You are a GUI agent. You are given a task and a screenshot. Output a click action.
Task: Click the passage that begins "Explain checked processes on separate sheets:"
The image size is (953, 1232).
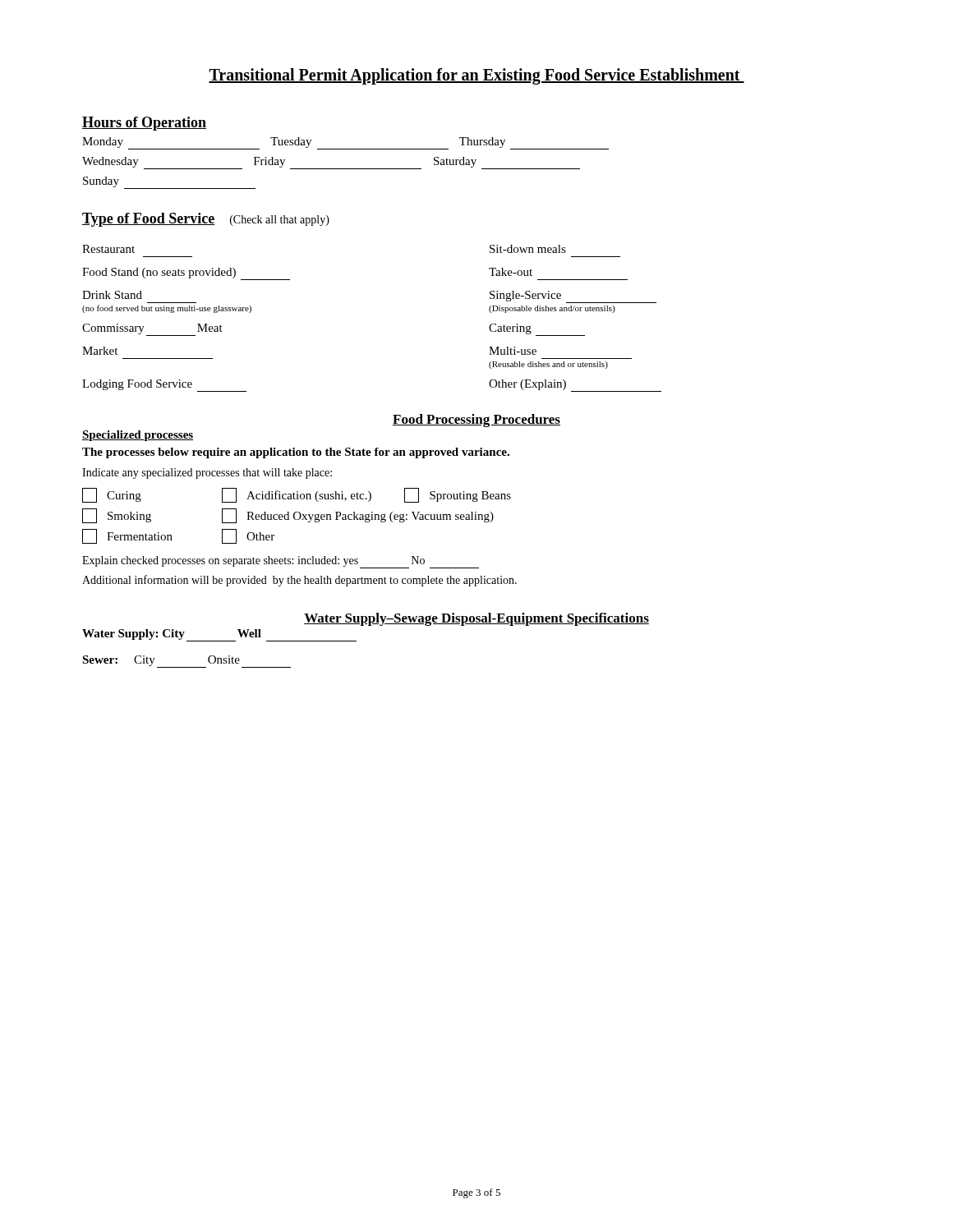click(281, 561)
